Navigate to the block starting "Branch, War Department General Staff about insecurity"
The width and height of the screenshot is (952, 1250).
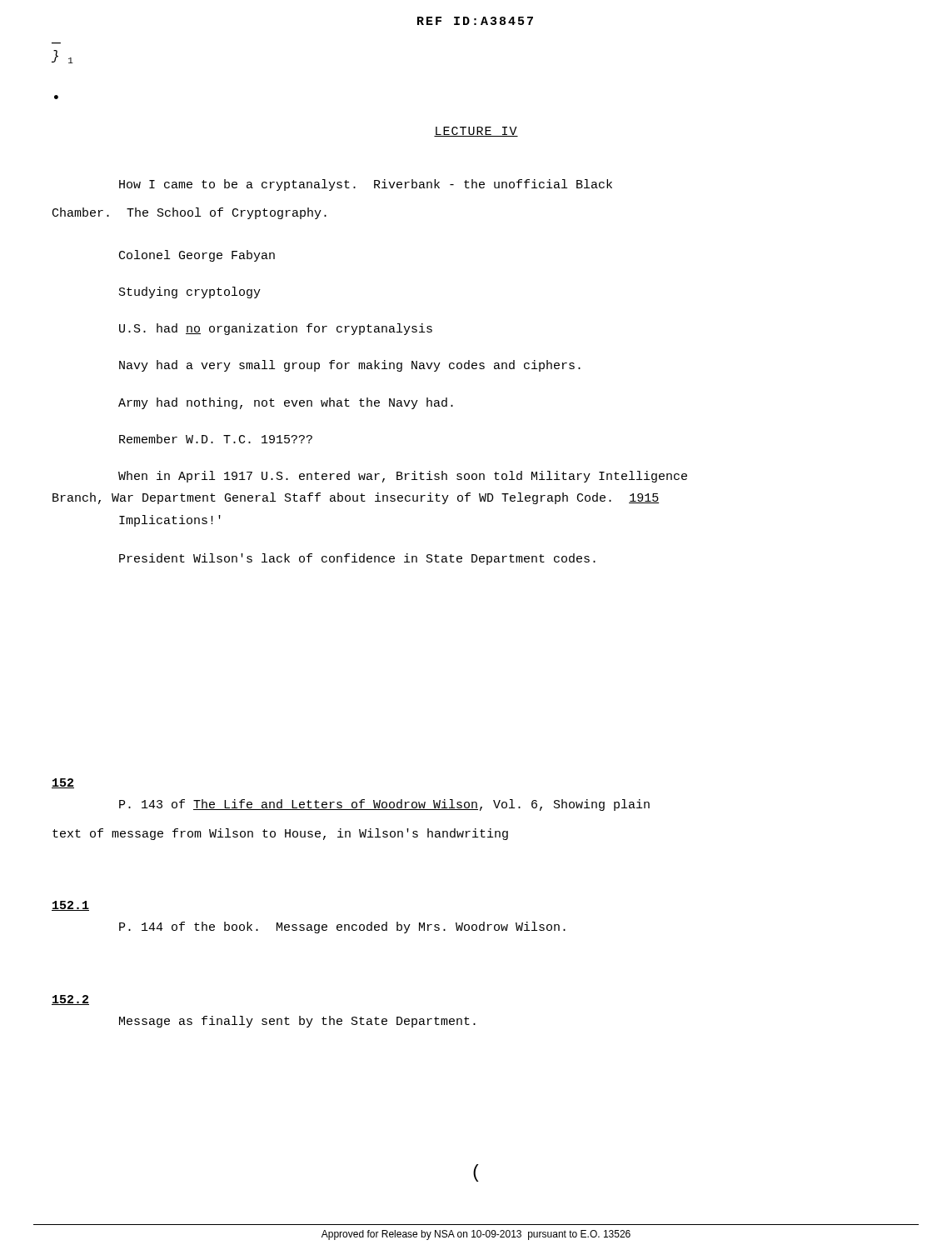pos(355,499)
